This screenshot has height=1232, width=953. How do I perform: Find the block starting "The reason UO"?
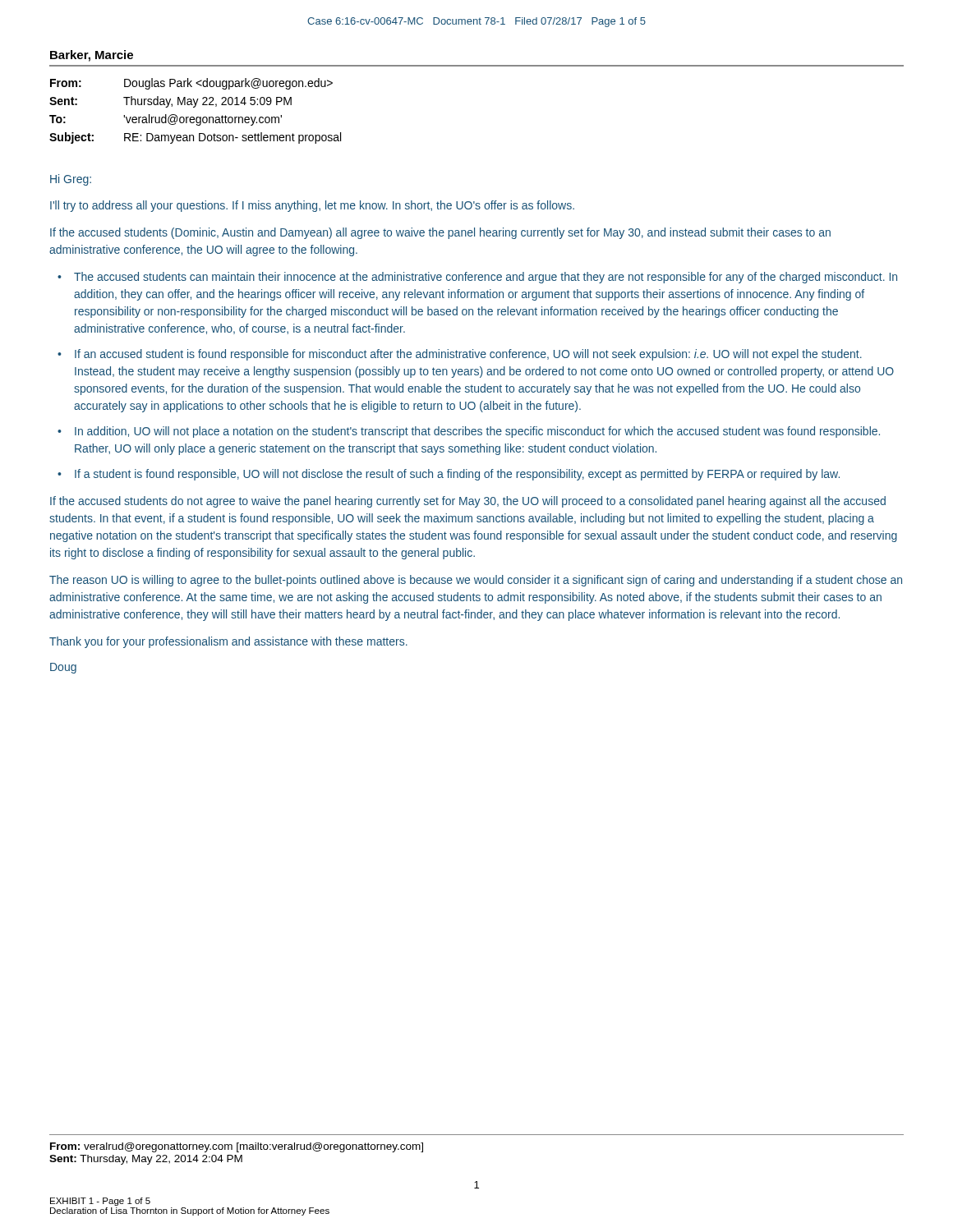pos(476,597)
